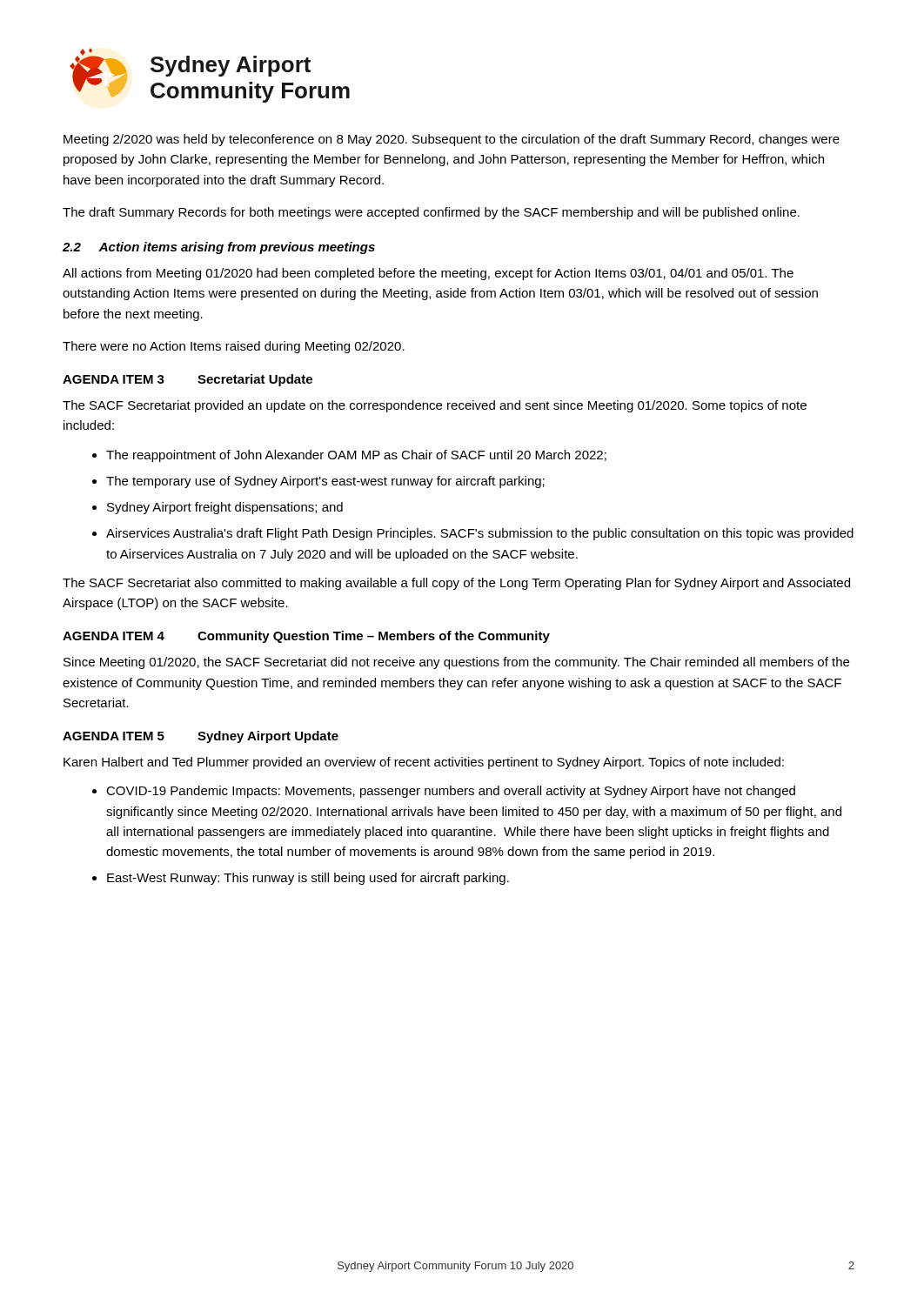
Task: Click on the text block with the text "Karen Halbert and Ted Plummer provided"
Action: point(424,762)
